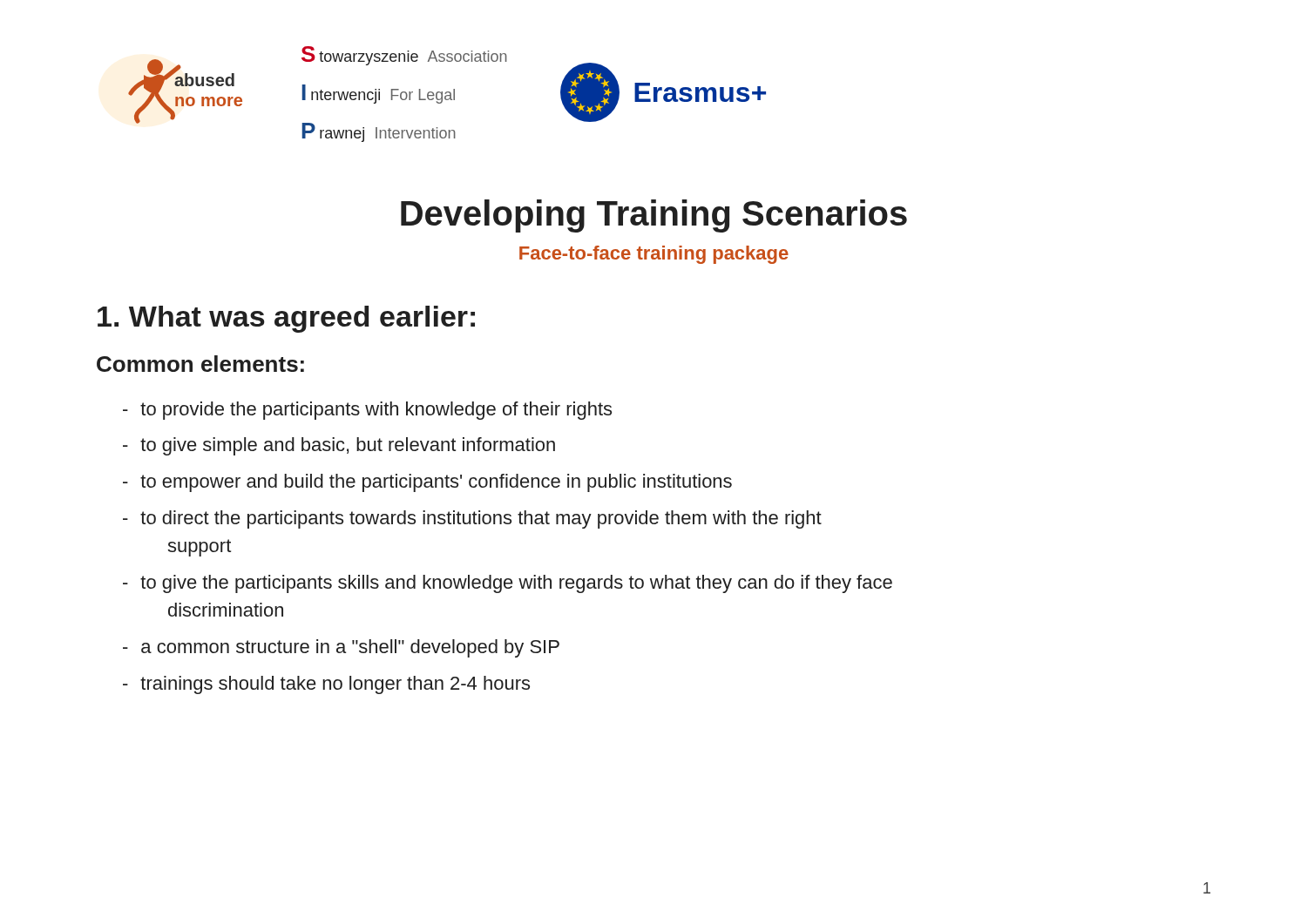Click on the block starting "- trainings should take no"
Image resolution: width=1307 pixels, height=924 pixels.
click(326, 683)
